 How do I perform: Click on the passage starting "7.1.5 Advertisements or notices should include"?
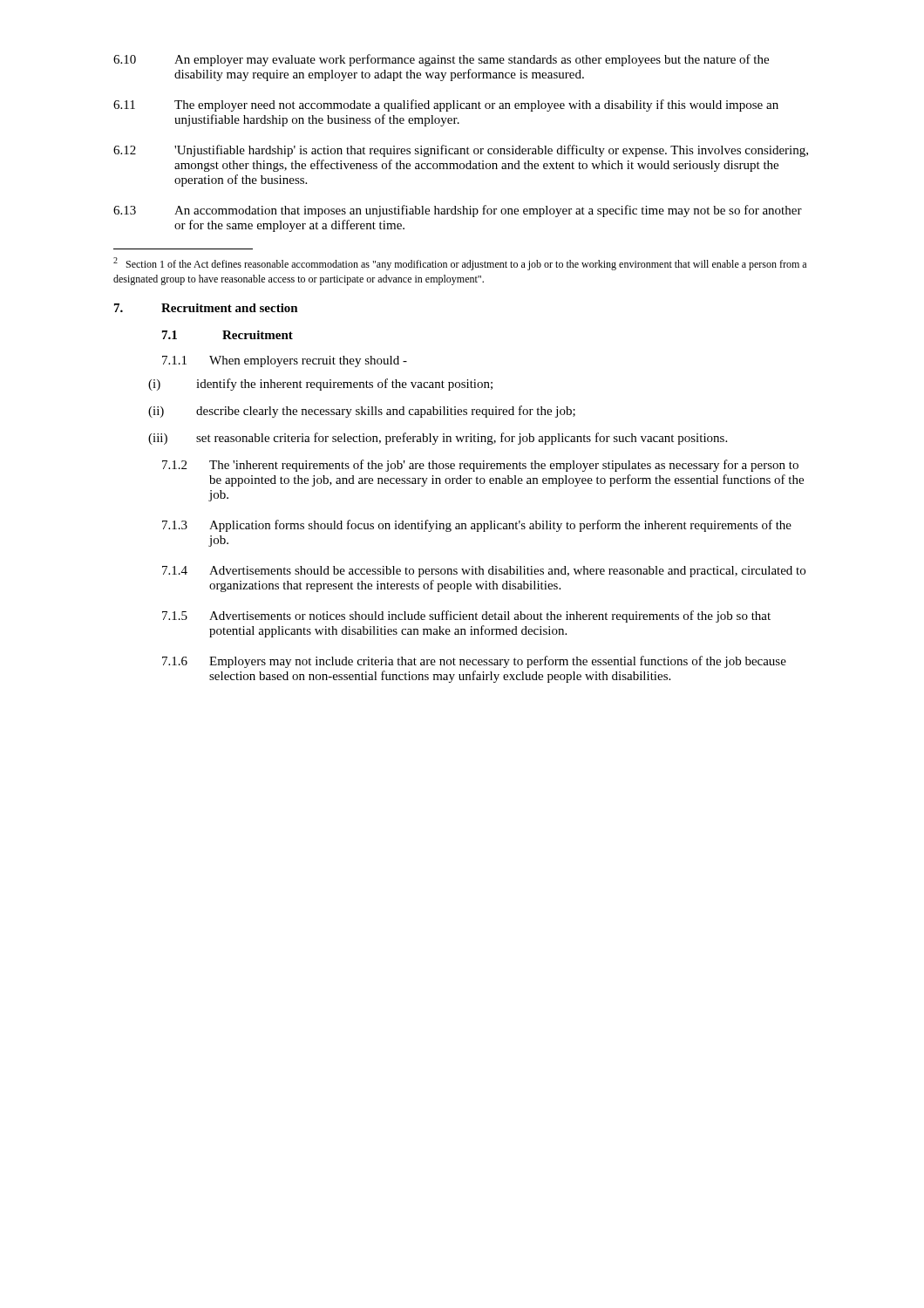pyautogui.click(x=486, y=623)
